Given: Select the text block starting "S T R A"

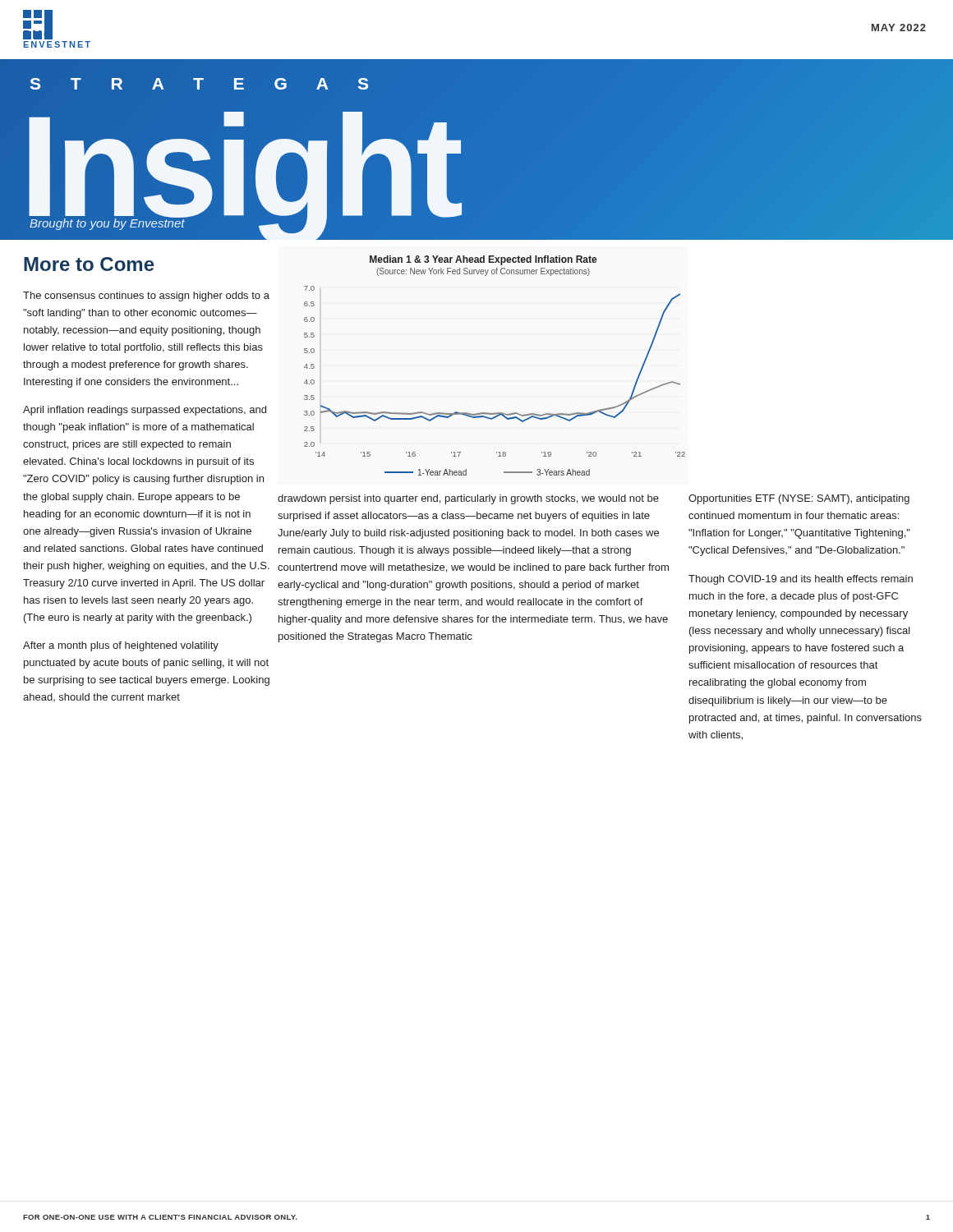Looking at the screenshot, I should (205, 83).
